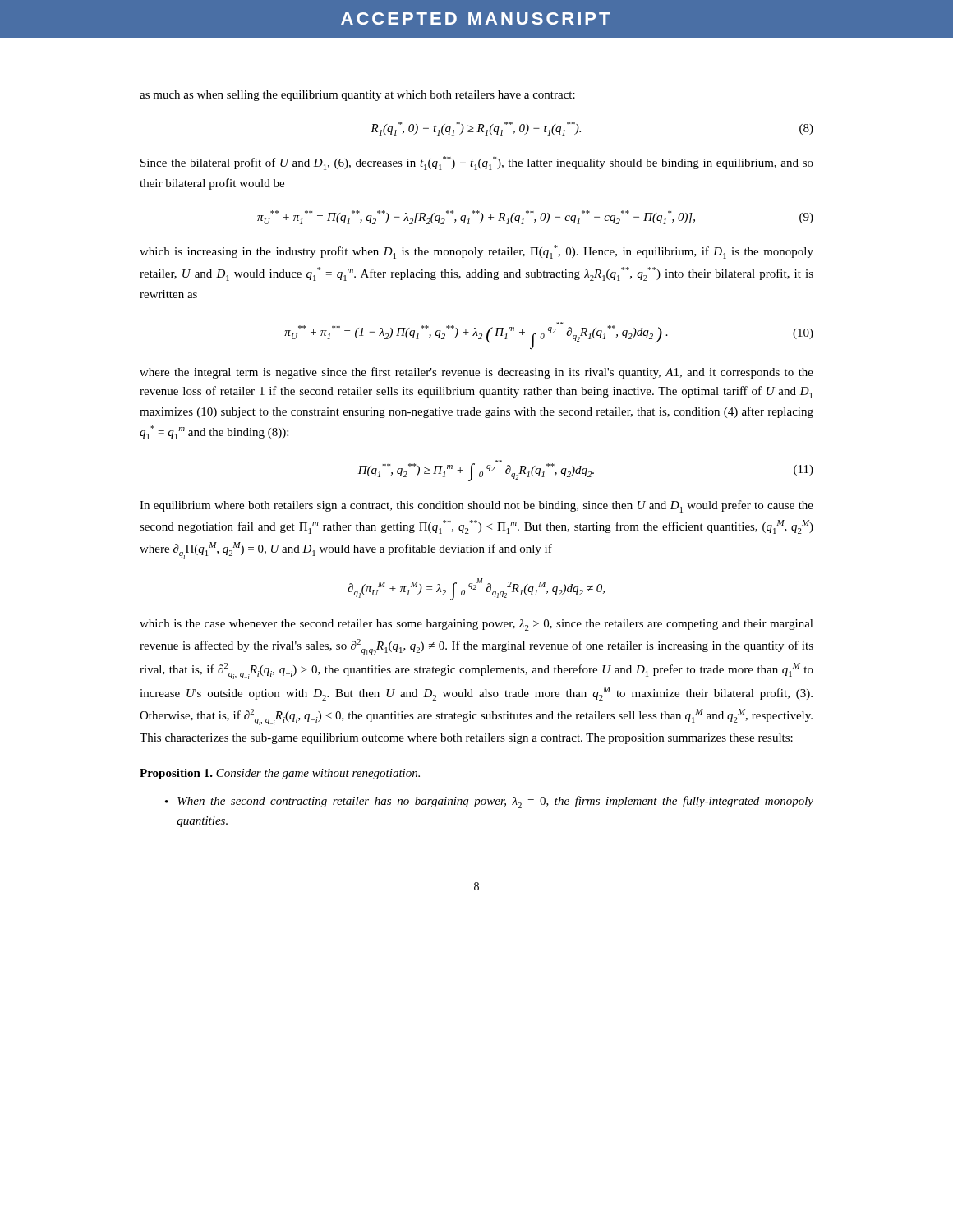
Task: Locate the formula that opens with "Π(q1**, q2**) ≥ Π1m + ∫"
Action: 586,470
